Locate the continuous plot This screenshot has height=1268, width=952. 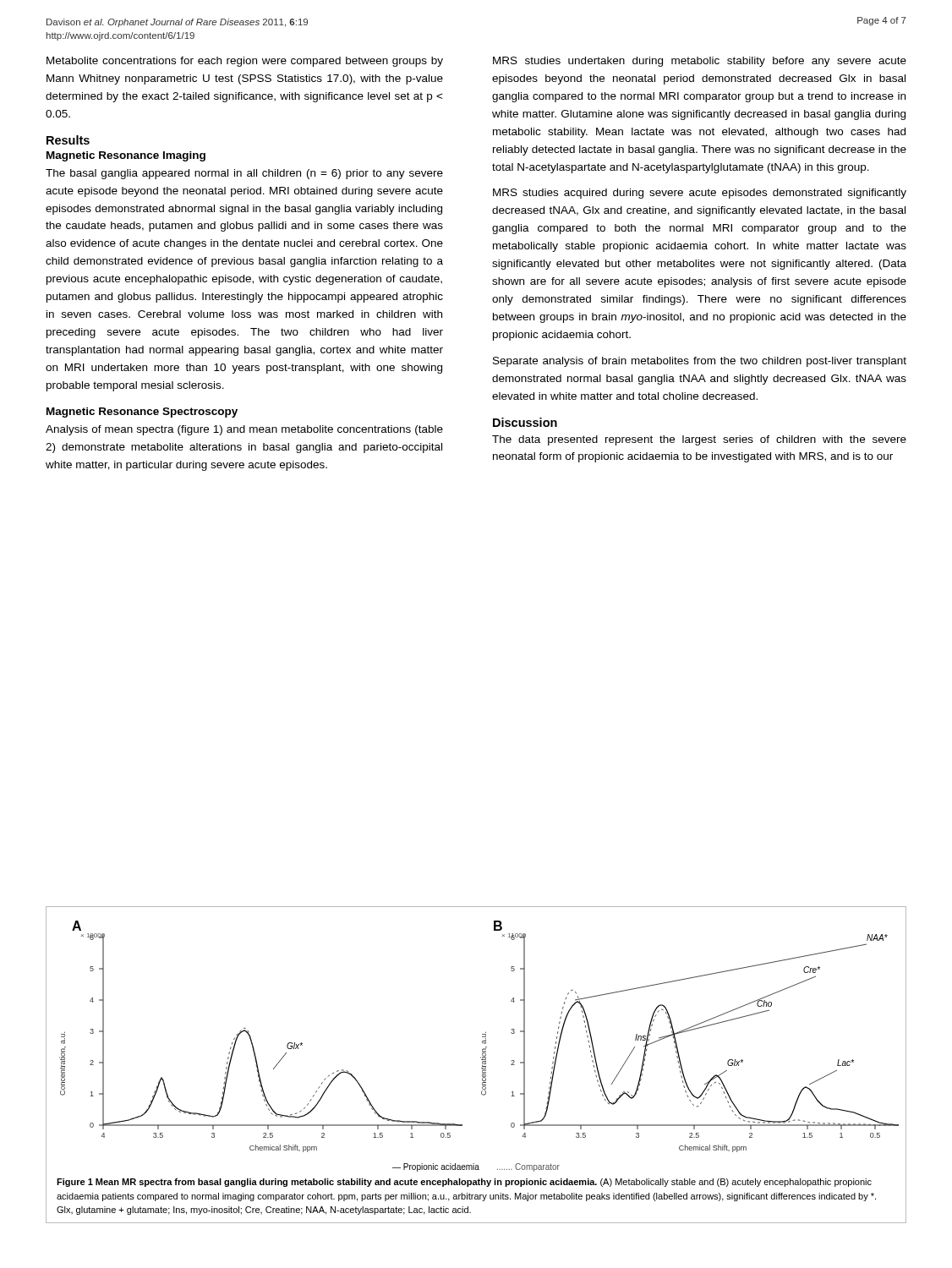(x=476, y=1064)
